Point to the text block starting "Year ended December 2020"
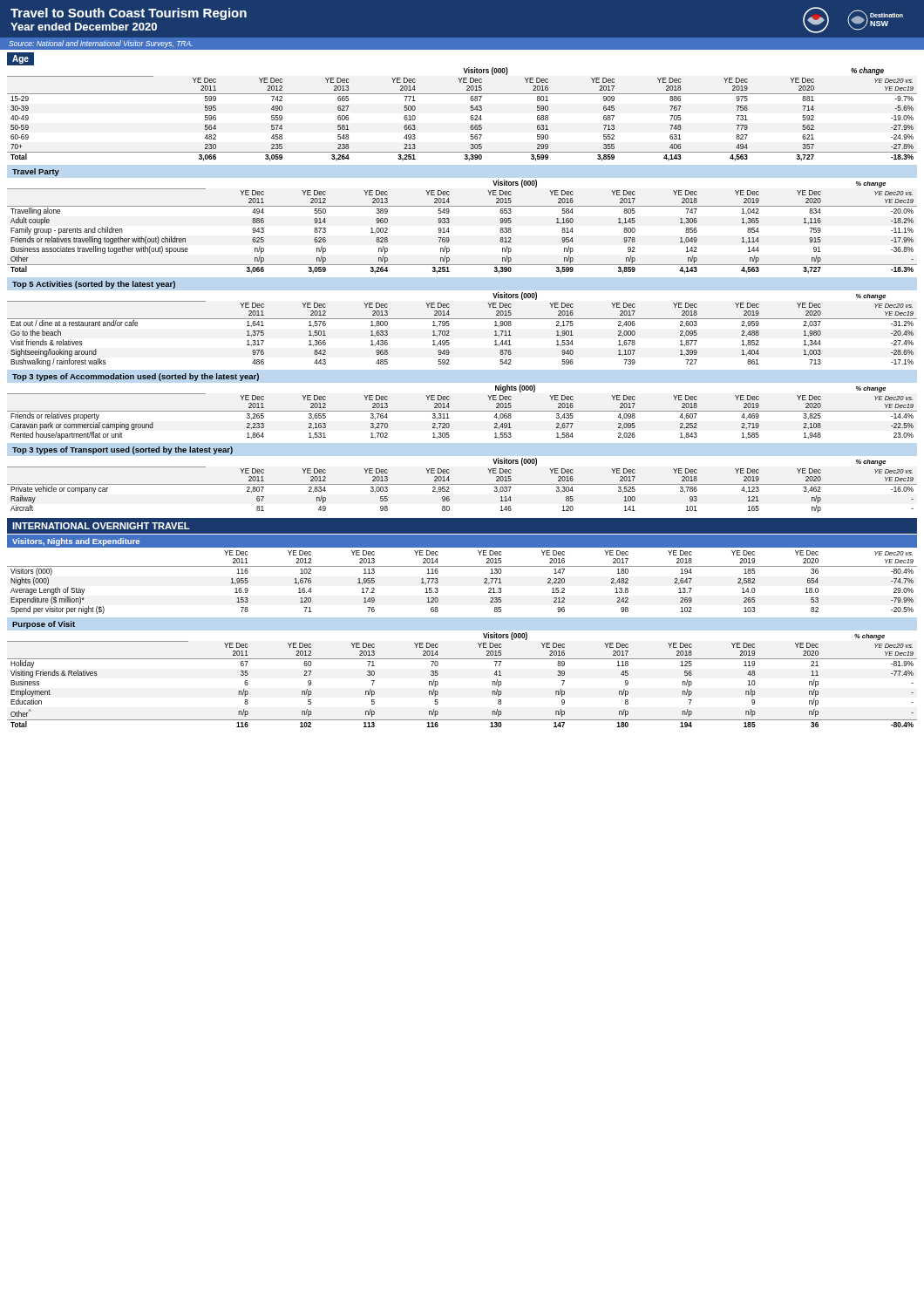The width and height of the screenshot is (924, 1308). point(84,27)
